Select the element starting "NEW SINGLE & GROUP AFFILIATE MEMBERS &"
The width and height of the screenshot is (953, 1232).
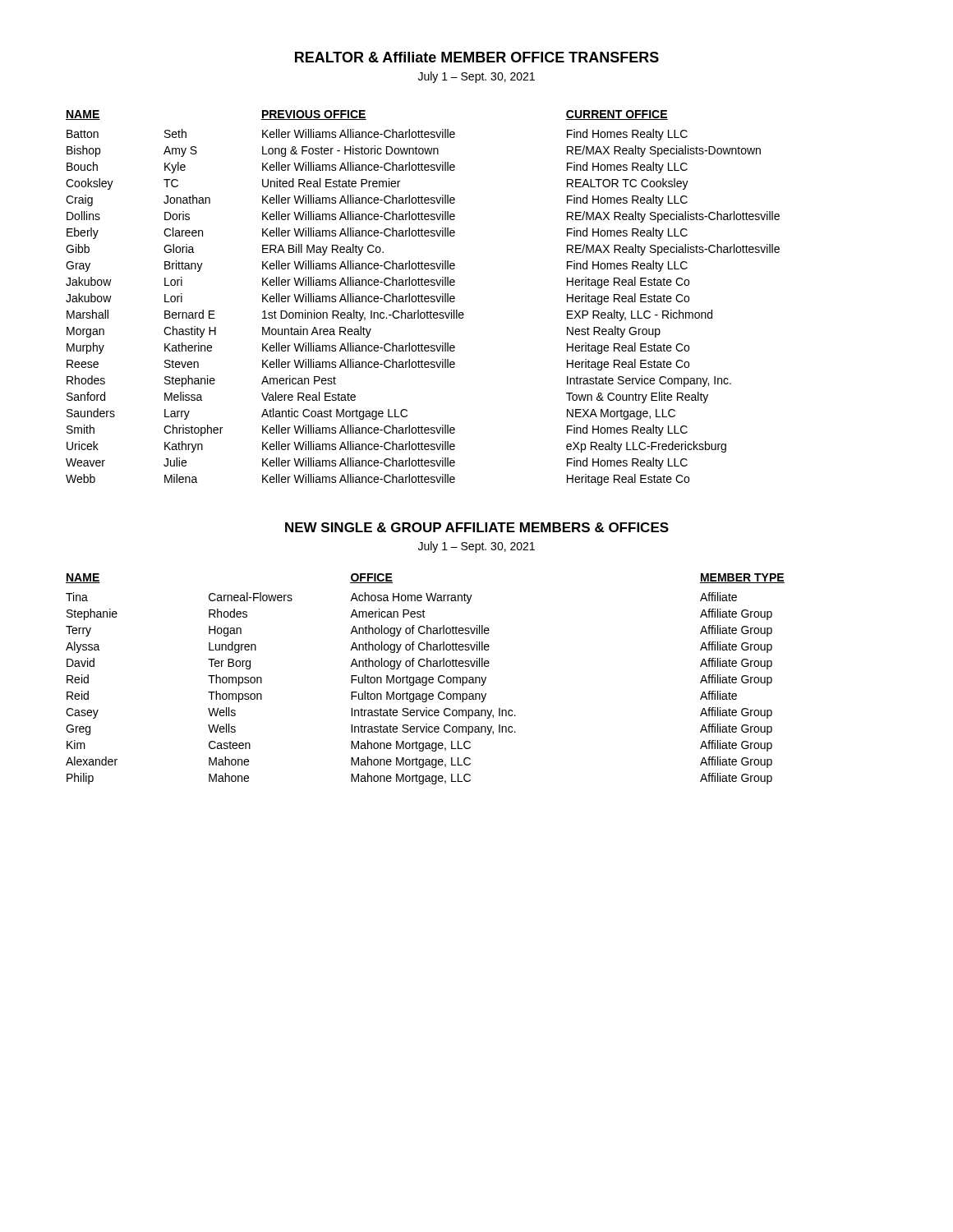tap(476, 528)
